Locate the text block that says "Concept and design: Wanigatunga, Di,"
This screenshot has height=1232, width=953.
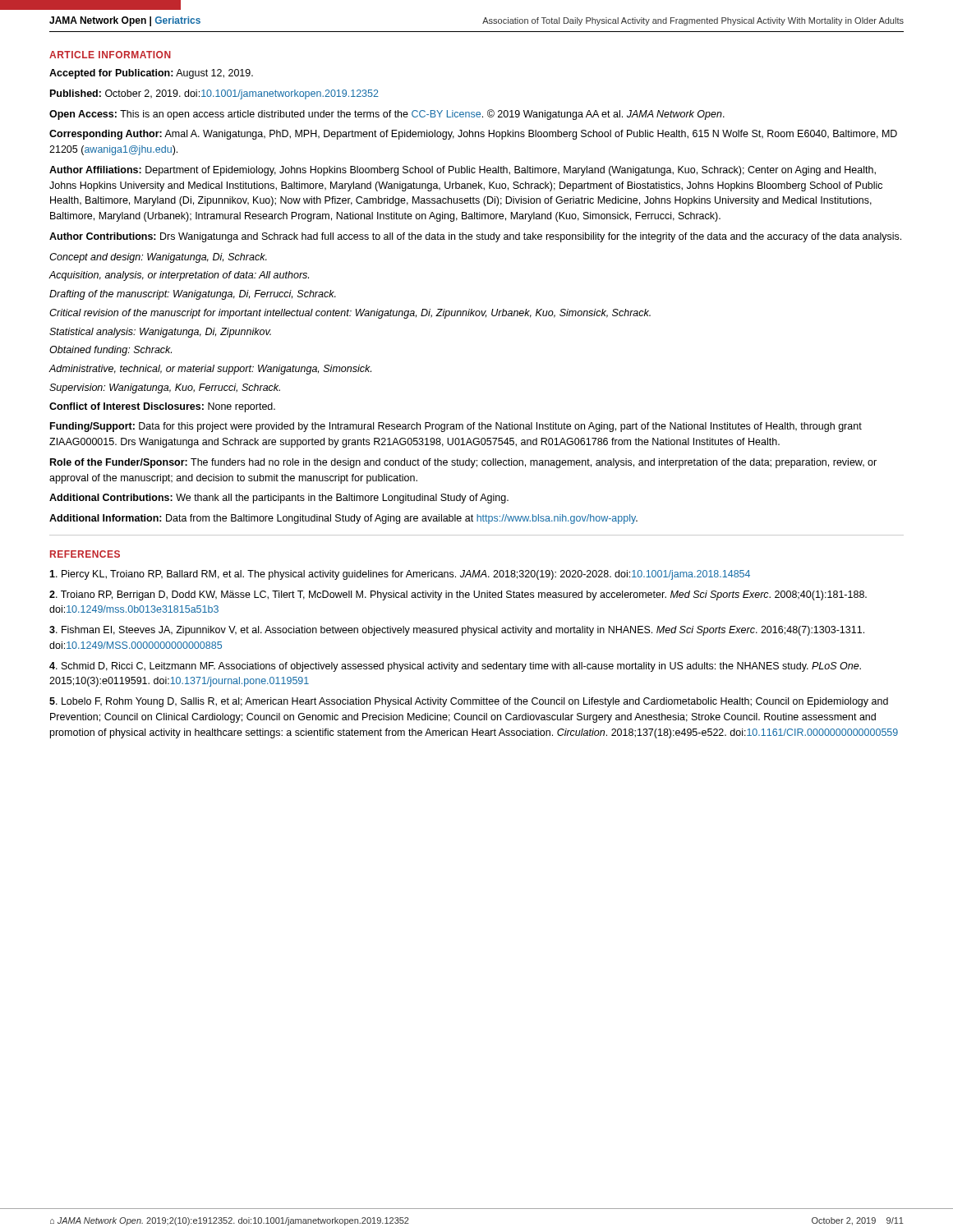159,257
